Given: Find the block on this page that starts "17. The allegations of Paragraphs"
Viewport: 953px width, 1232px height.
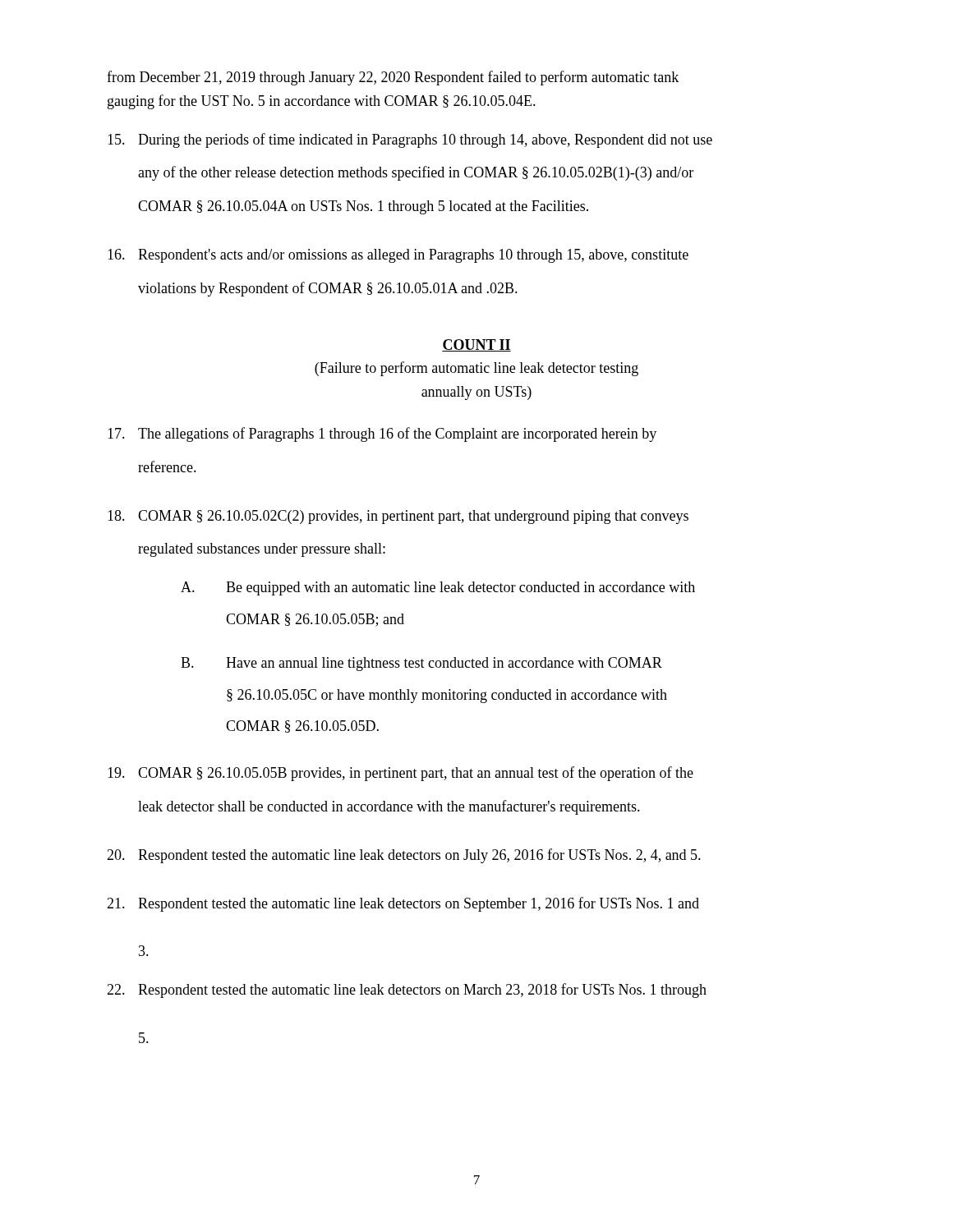Looking at the screenshot, I should click(x=382, y=434).
